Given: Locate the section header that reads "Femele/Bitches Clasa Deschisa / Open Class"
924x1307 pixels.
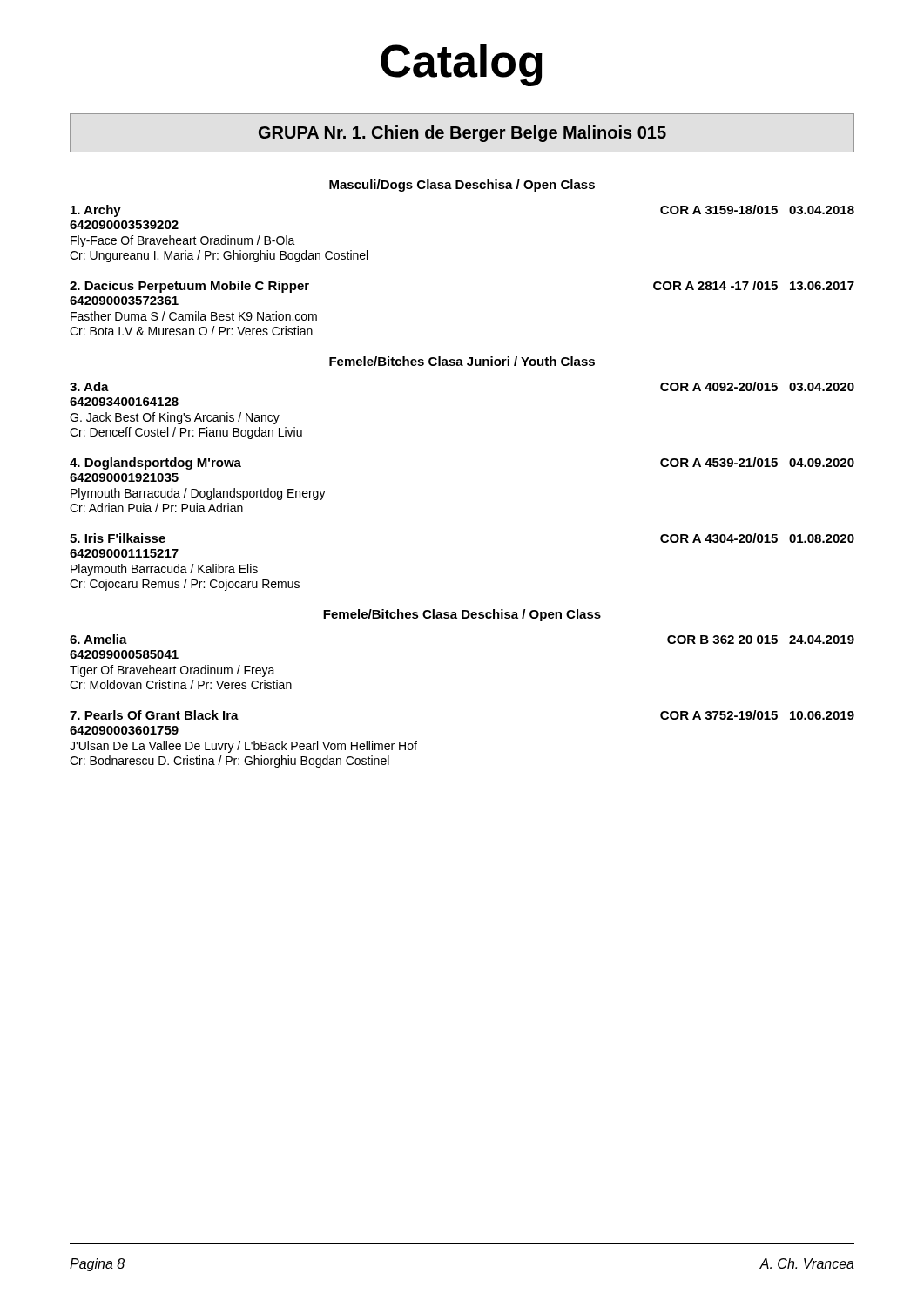Looking at the screenshot, I should pos(462,614).
